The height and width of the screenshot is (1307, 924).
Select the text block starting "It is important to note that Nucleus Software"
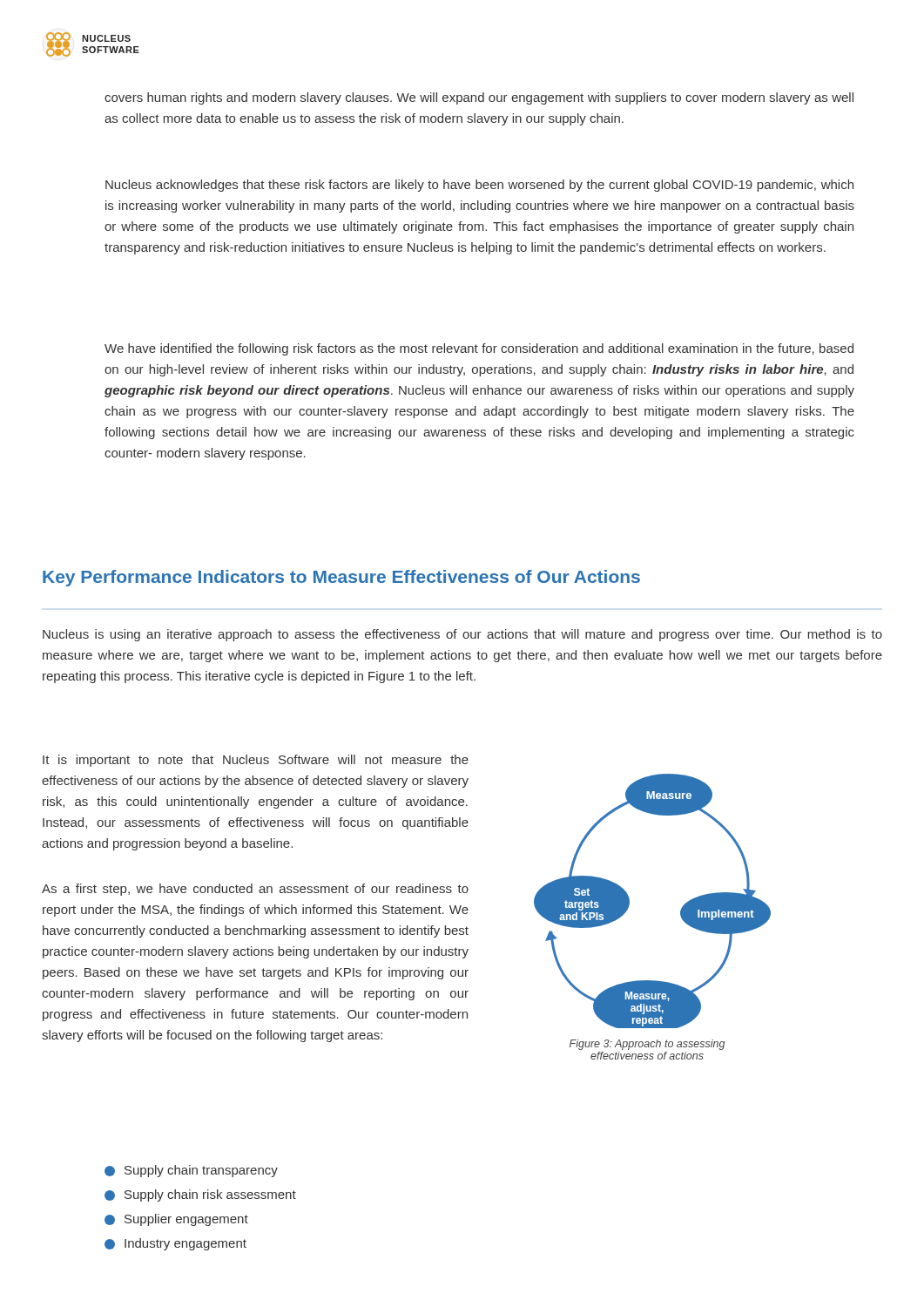pos(255,801)
